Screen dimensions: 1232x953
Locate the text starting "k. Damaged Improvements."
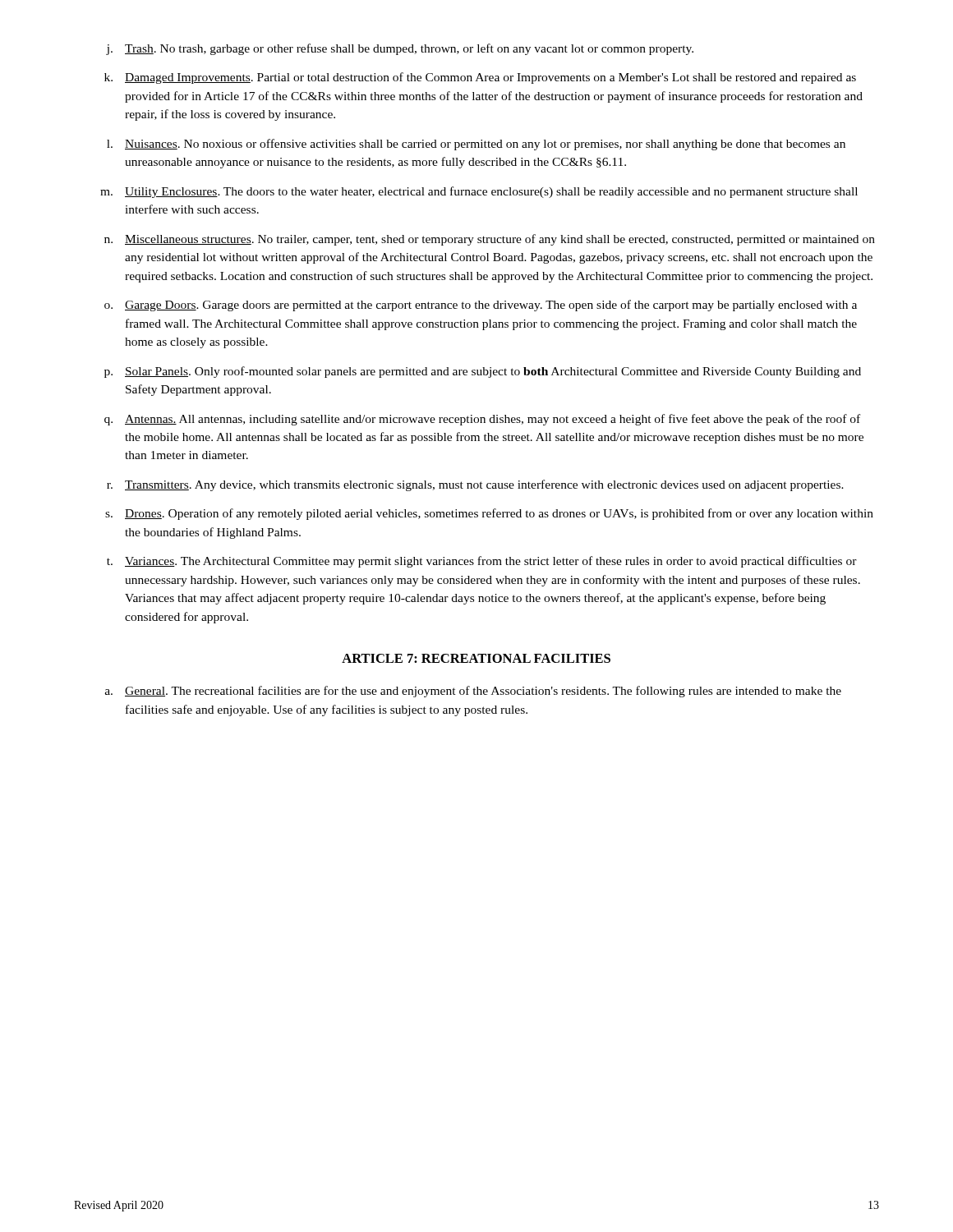[x=476, y=96]
